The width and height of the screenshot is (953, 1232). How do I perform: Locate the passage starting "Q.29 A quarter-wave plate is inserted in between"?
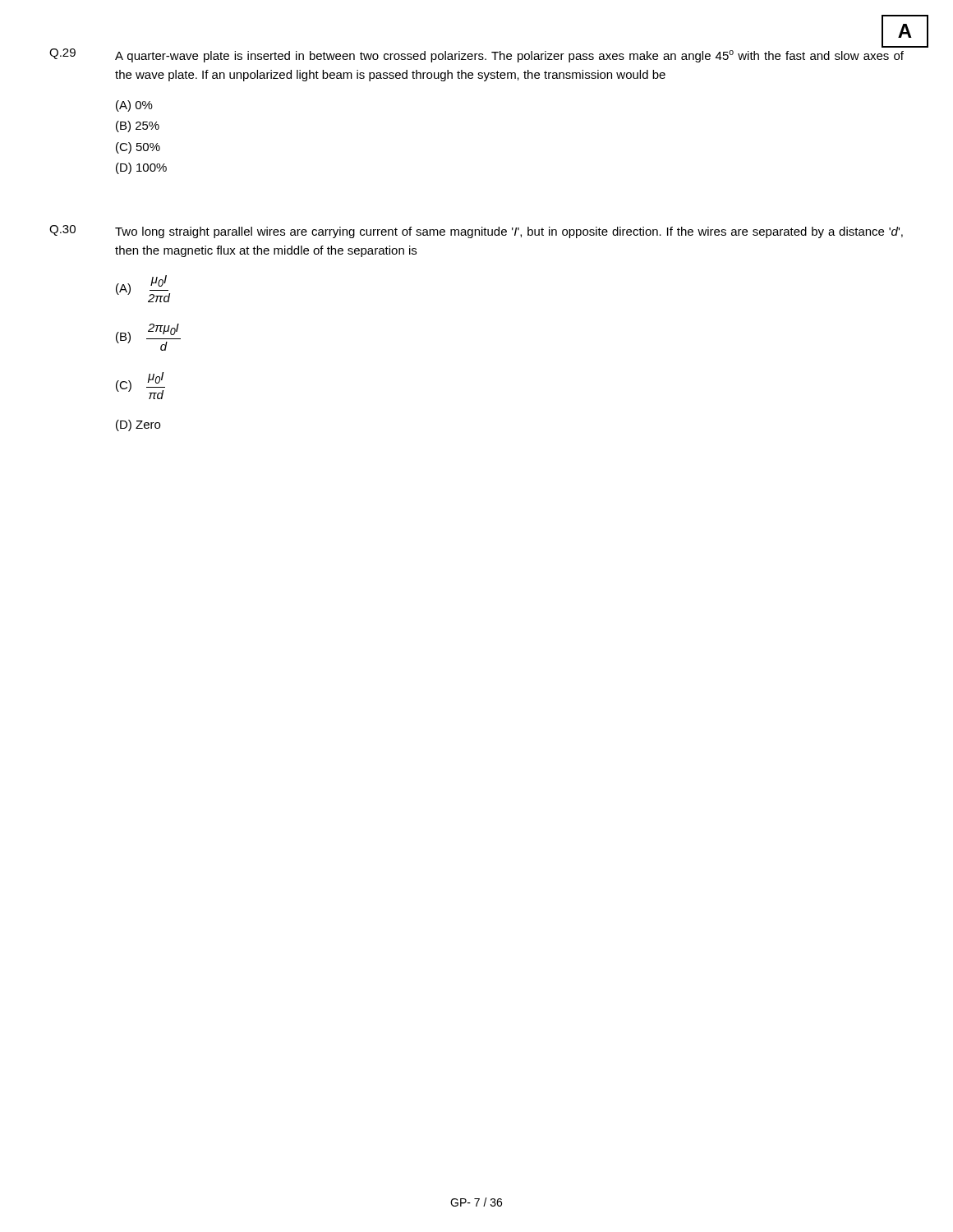pos(477,54)
